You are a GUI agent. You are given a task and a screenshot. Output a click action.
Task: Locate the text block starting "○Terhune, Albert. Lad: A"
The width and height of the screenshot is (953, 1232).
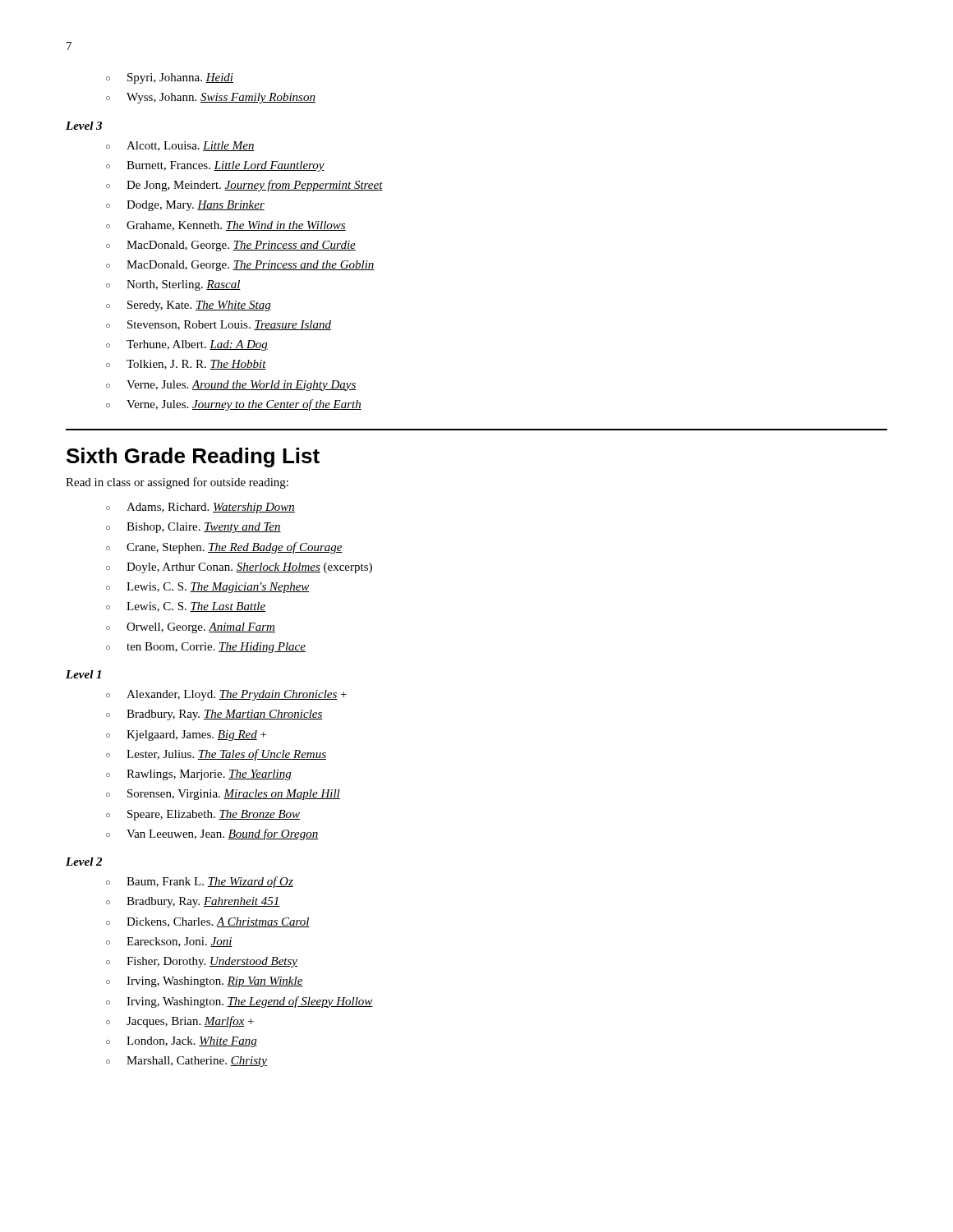186,345
